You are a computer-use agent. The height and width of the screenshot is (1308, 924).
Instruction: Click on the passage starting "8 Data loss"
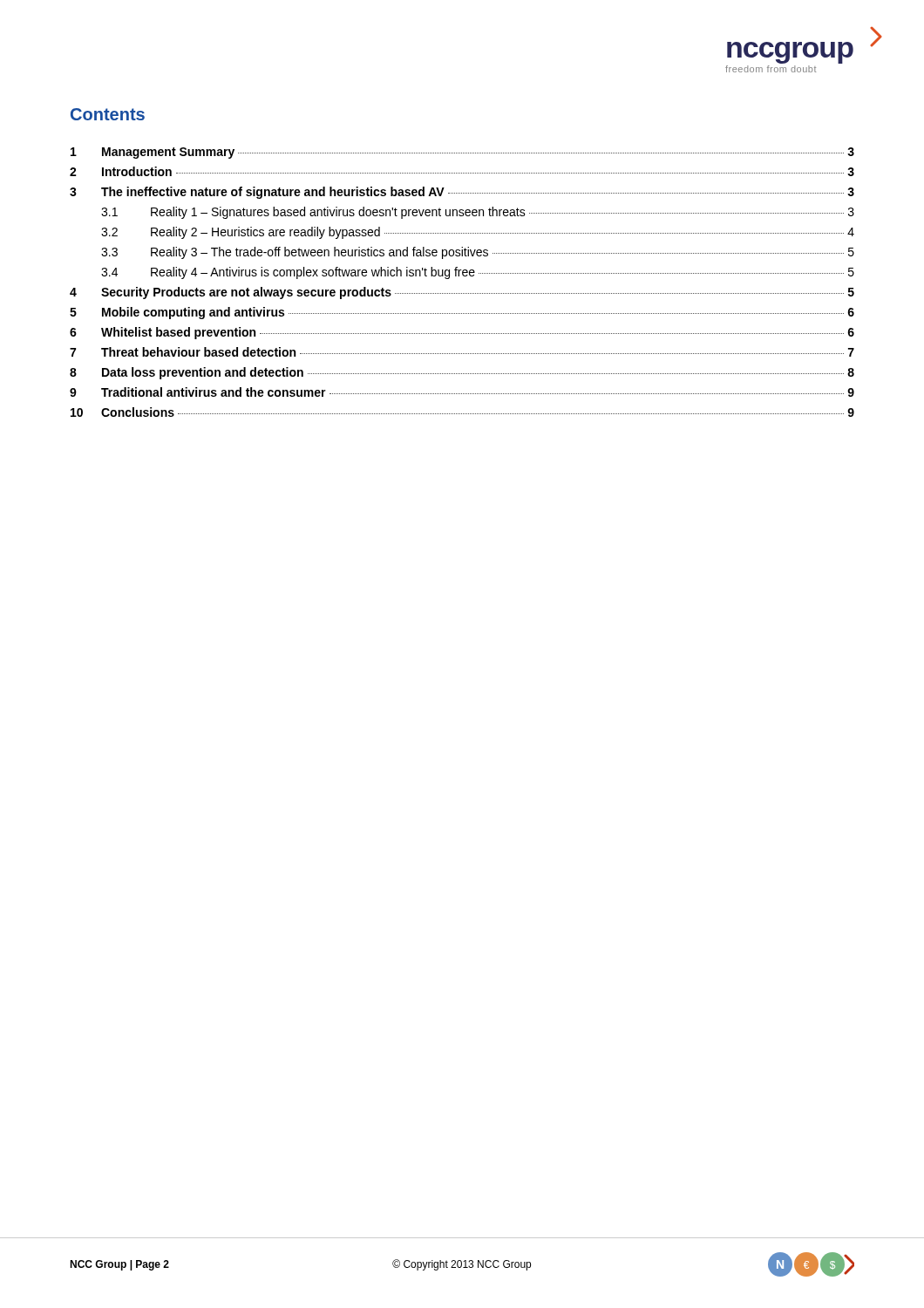coord(462,370)
